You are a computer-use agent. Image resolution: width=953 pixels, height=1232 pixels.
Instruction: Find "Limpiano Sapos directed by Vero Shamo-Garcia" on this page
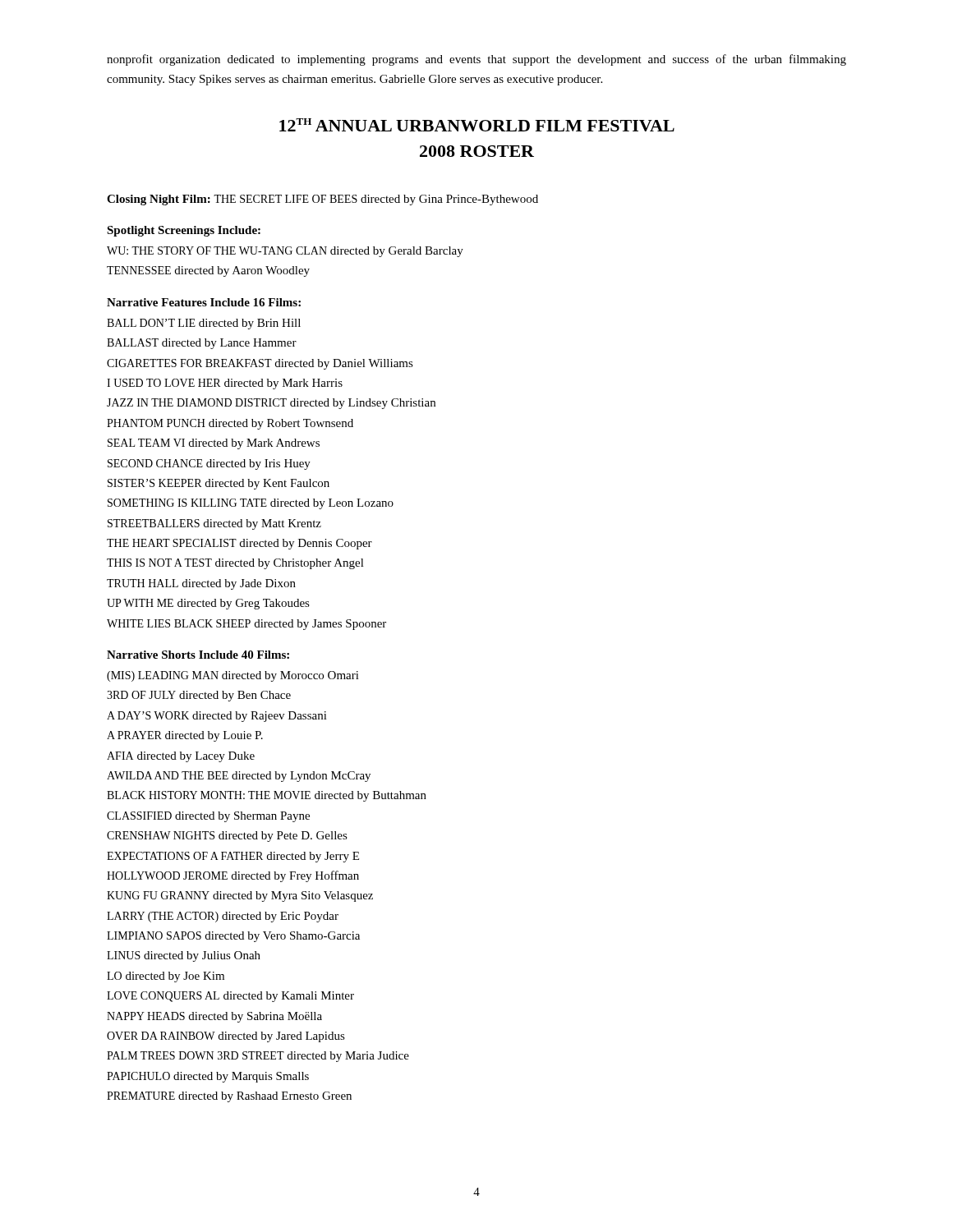[x=234, y=936]
